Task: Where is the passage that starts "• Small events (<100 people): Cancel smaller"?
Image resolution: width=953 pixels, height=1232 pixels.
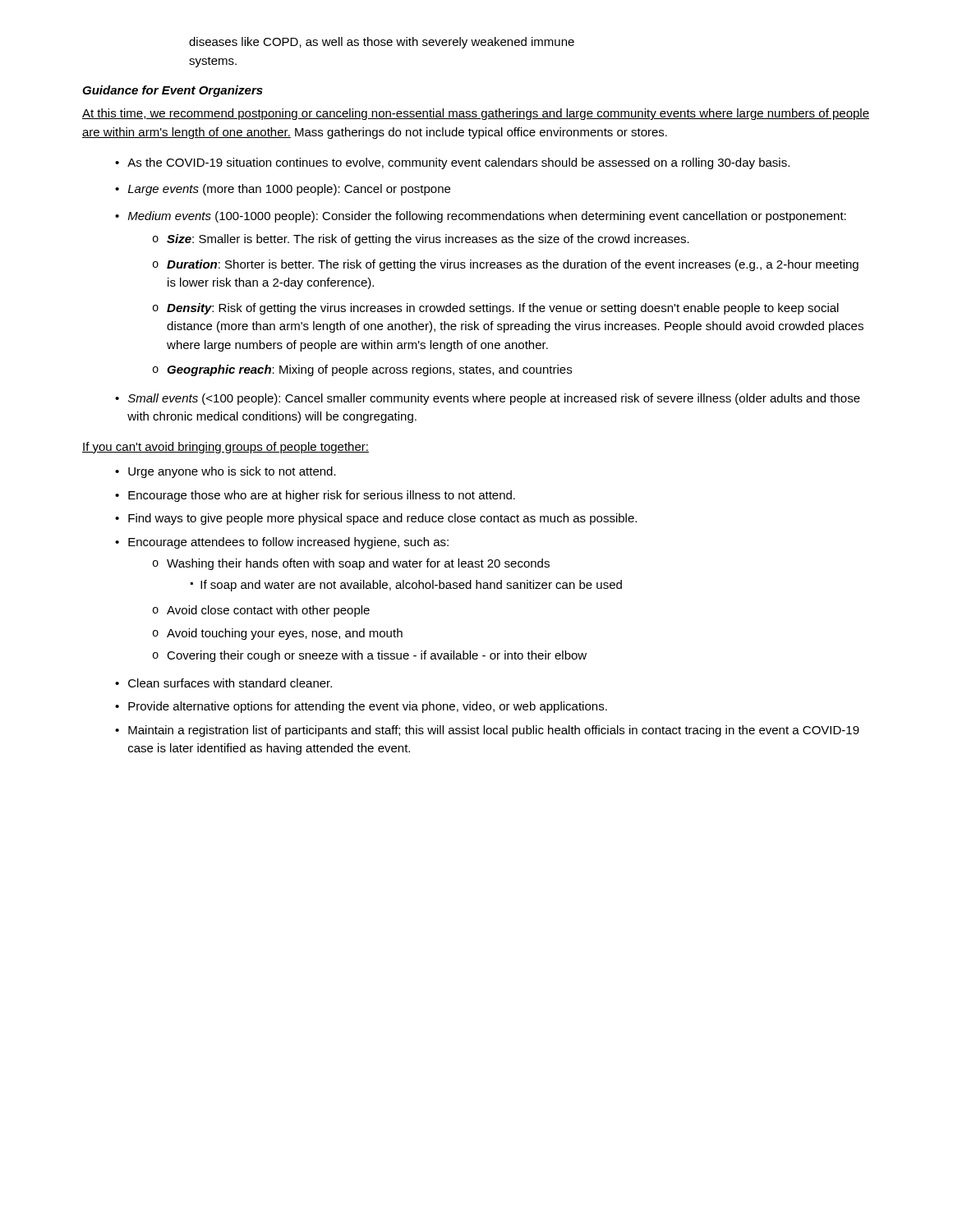Action: click(493, 407)
